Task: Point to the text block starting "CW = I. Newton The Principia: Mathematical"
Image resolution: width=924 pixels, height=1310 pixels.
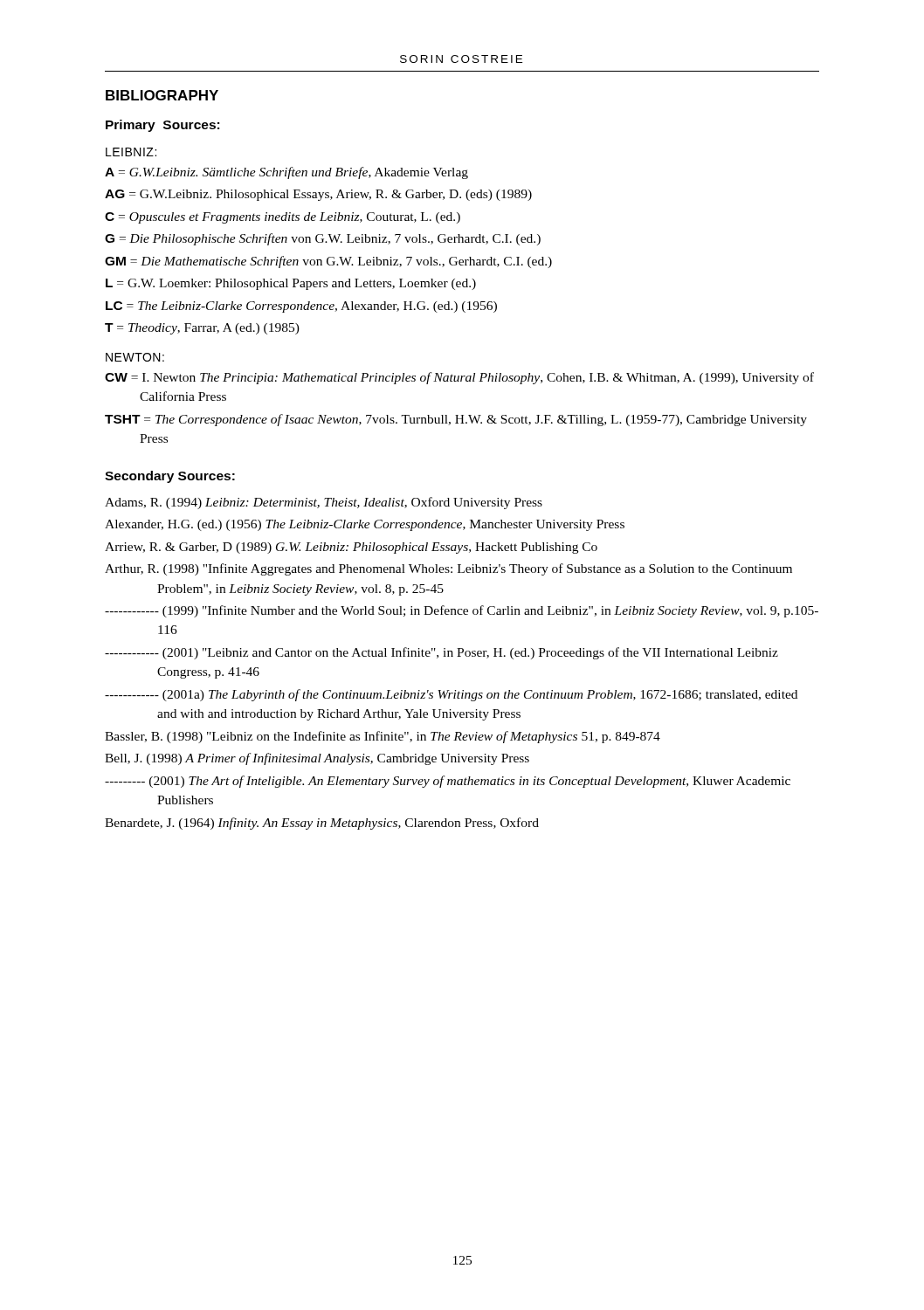Action: [459, 386]
